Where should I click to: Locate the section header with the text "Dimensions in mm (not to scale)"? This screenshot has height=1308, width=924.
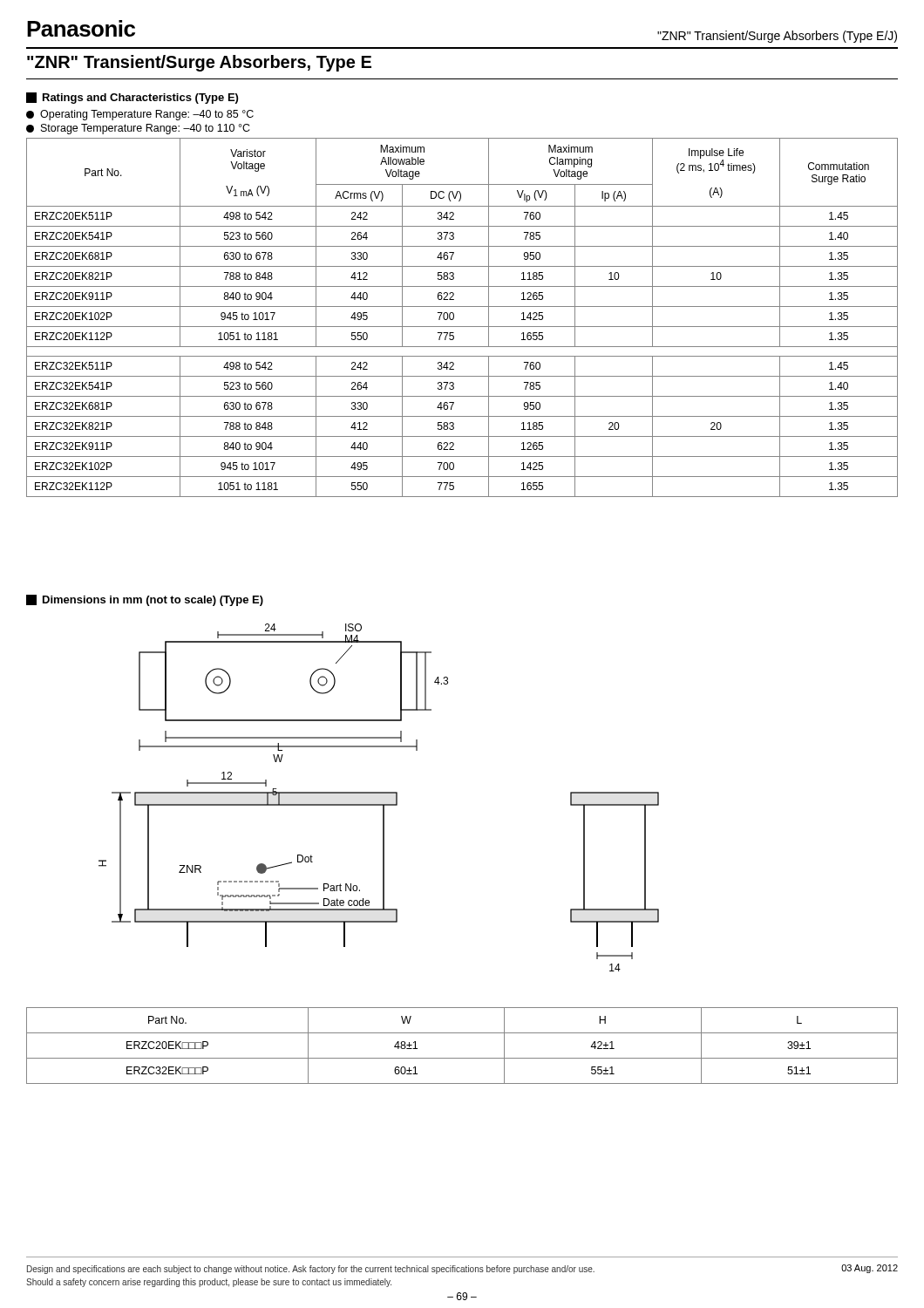point(145,599)
